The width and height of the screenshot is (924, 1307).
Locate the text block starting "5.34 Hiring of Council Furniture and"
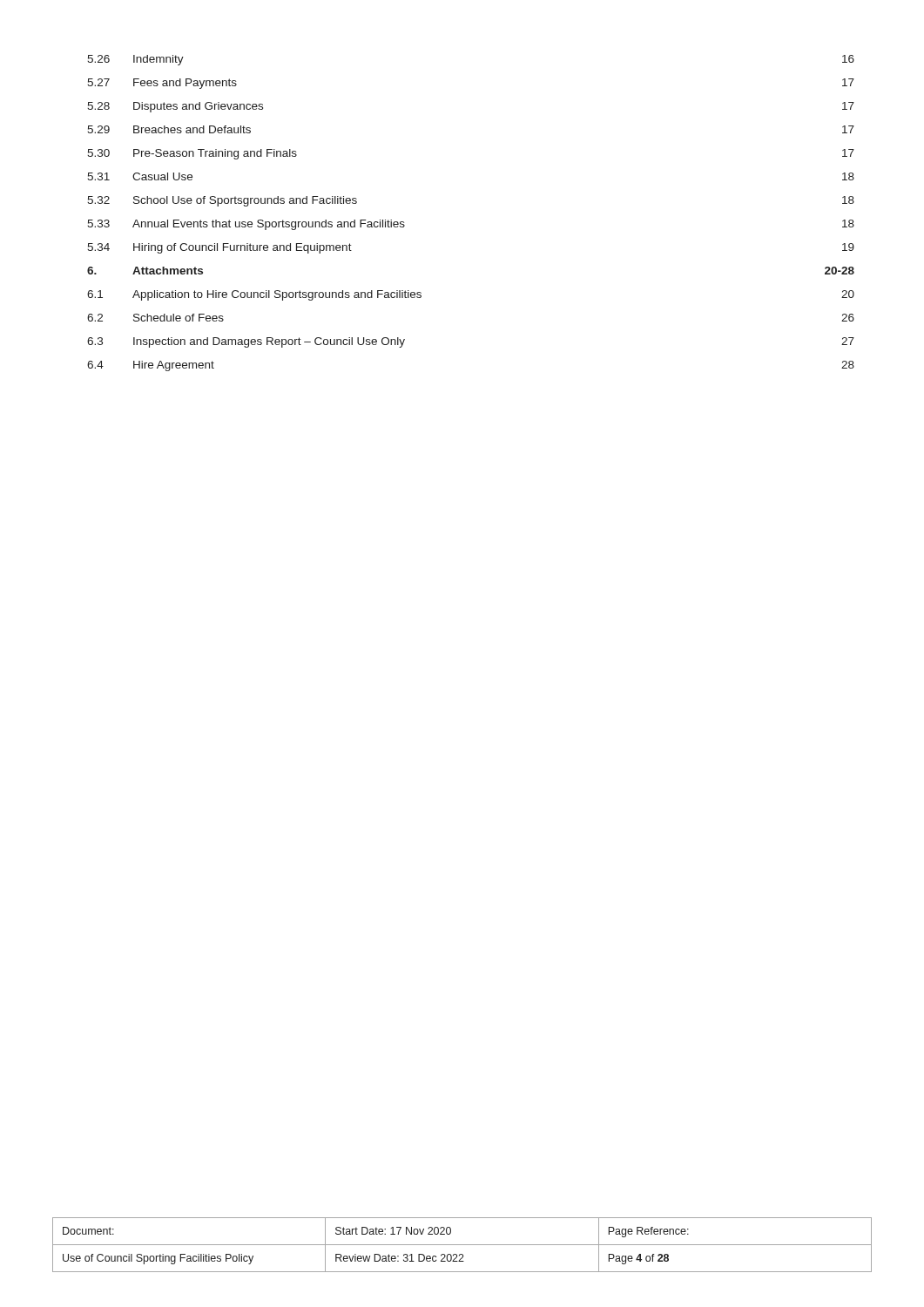[x=100, y=247]
